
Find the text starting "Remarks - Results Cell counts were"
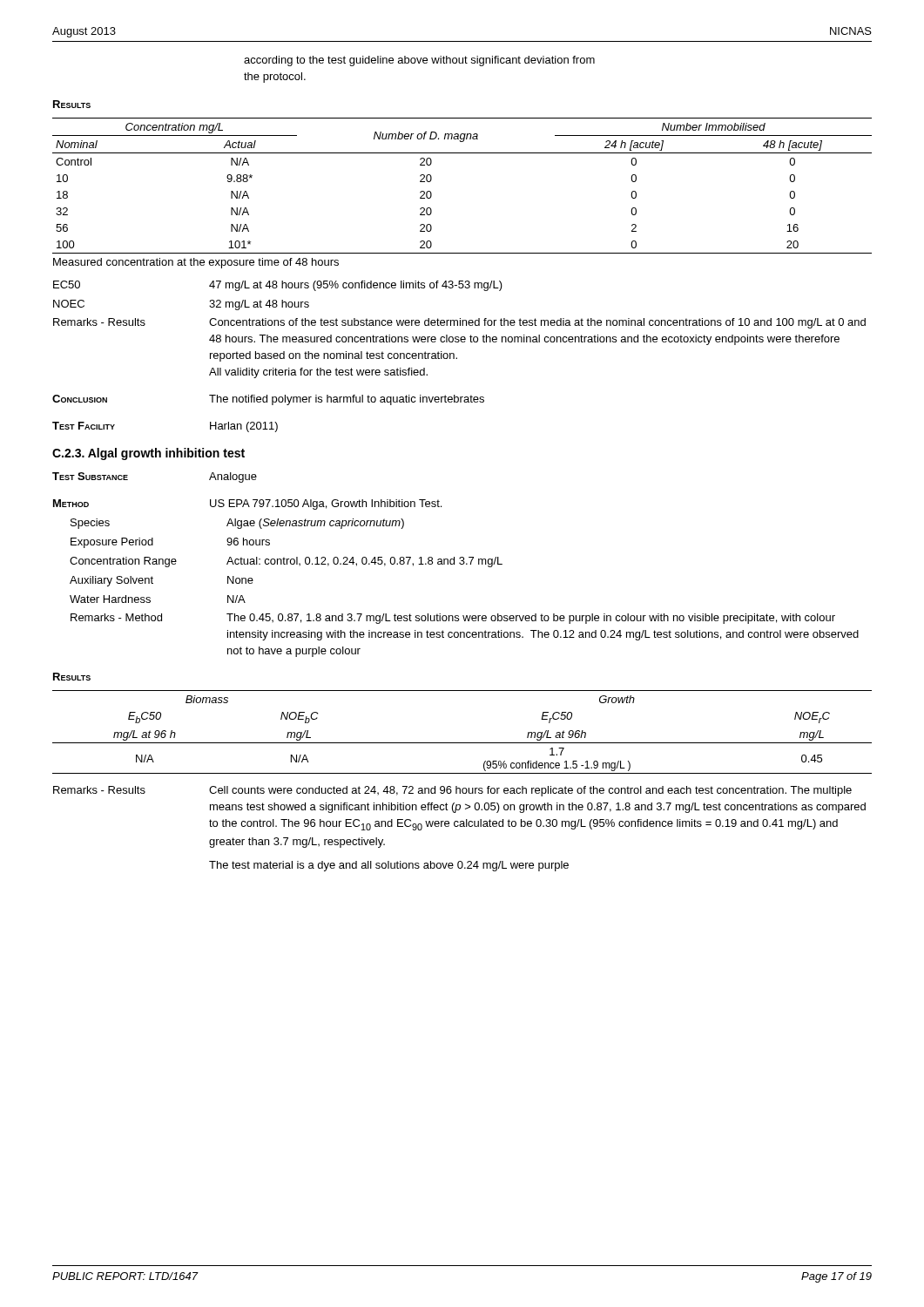(462, 832)
